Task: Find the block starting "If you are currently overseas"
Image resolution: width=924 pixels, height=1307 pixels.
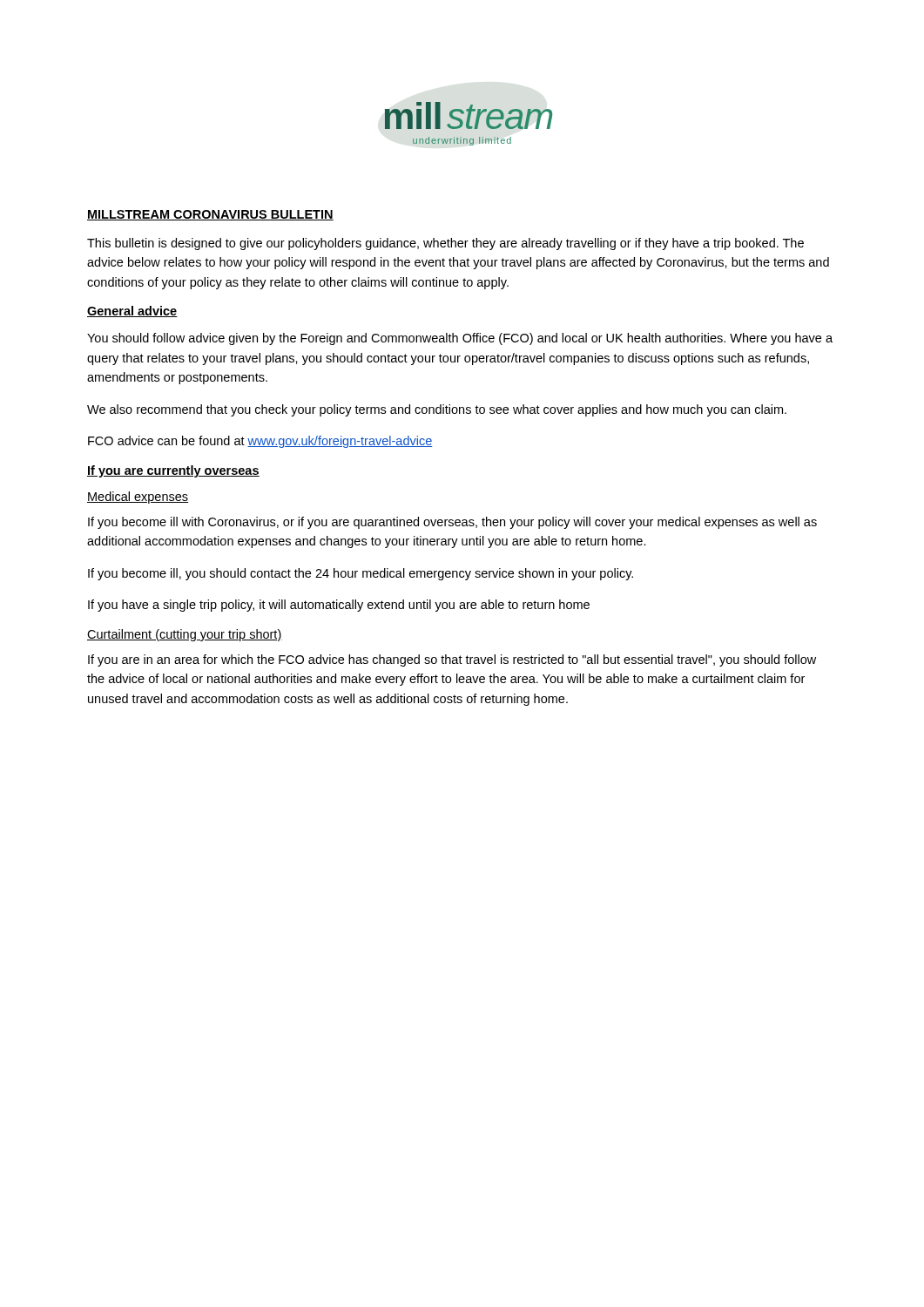Action: (173, 470)
